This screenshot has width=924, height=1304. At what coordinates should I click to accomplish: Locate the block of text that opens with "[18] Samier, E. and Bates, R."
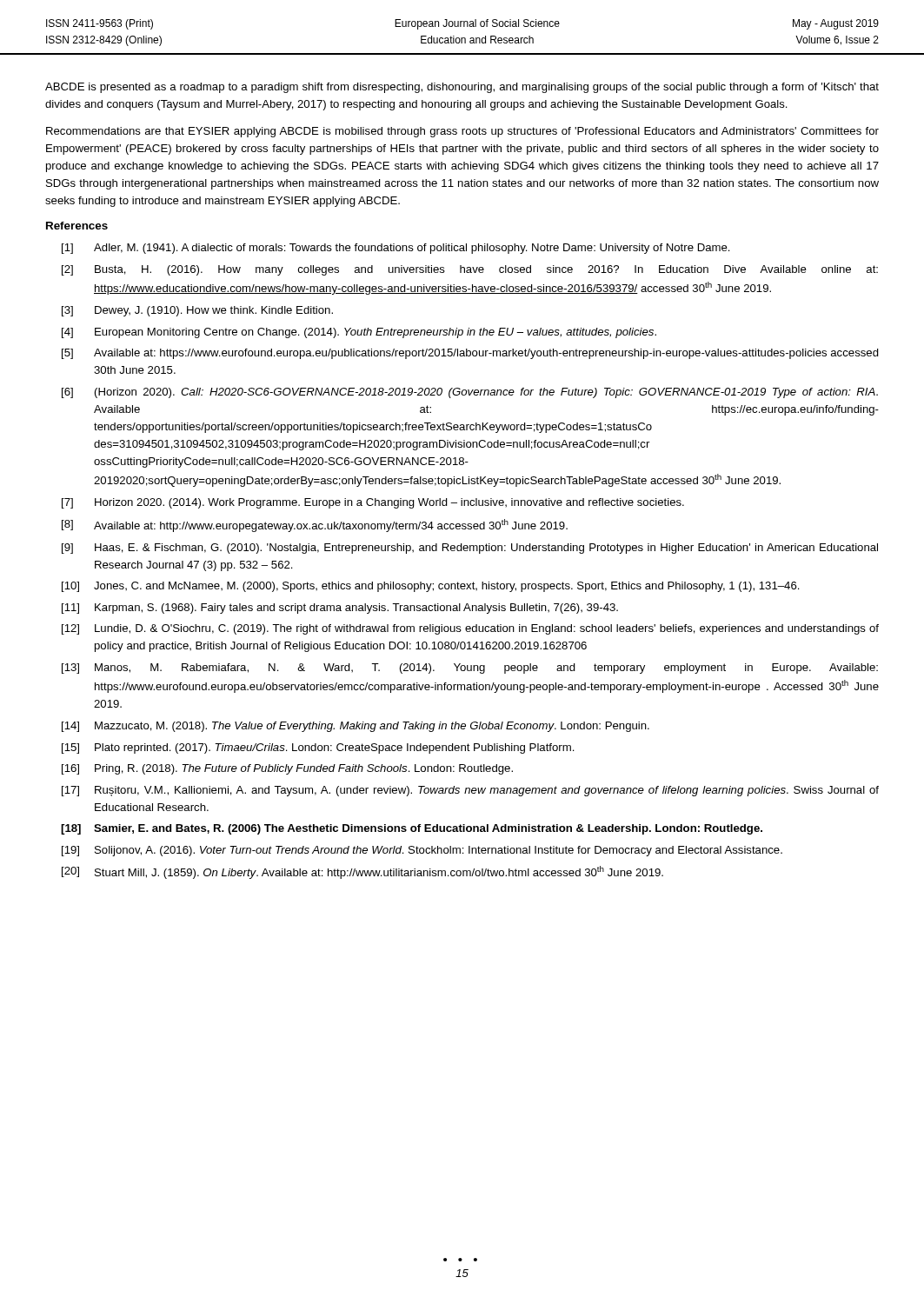point(462,829)
